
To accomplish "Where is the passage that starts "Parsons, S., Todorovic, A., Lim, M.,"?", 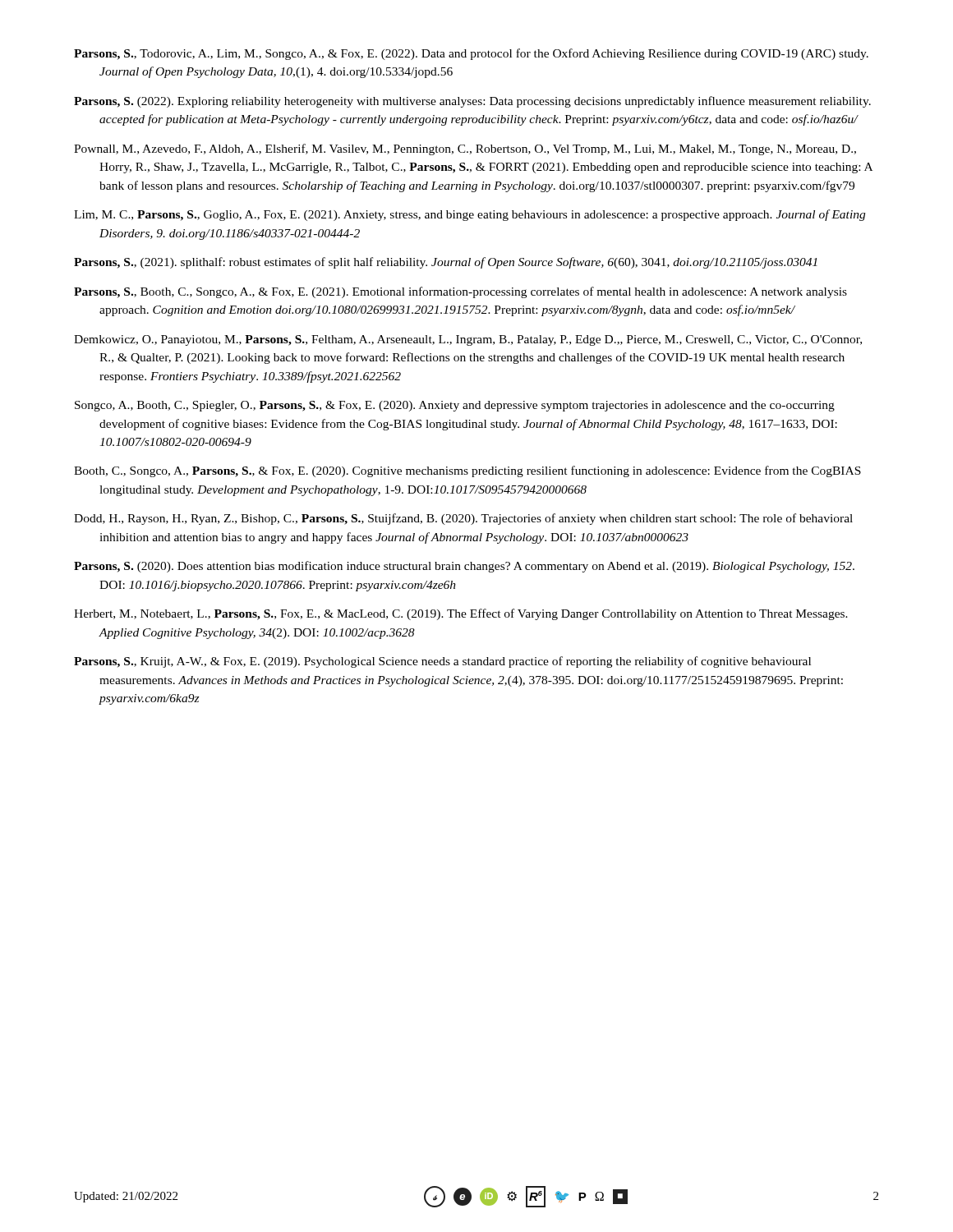I will (x=476, y=63).
